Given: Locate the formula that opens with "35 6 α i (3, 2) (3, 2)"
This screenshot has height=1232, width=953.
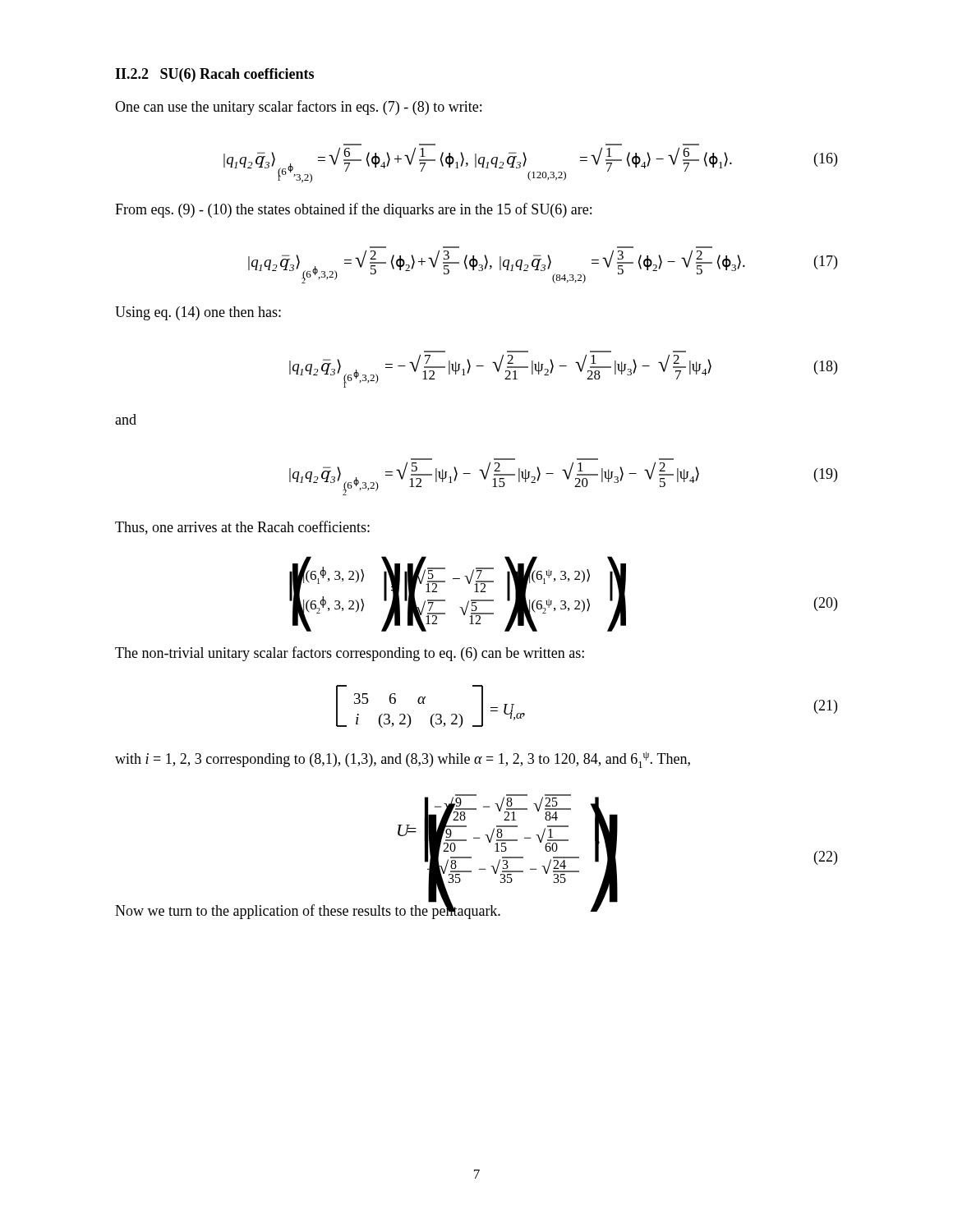Looking at the screenshot, I should point(391,703).
